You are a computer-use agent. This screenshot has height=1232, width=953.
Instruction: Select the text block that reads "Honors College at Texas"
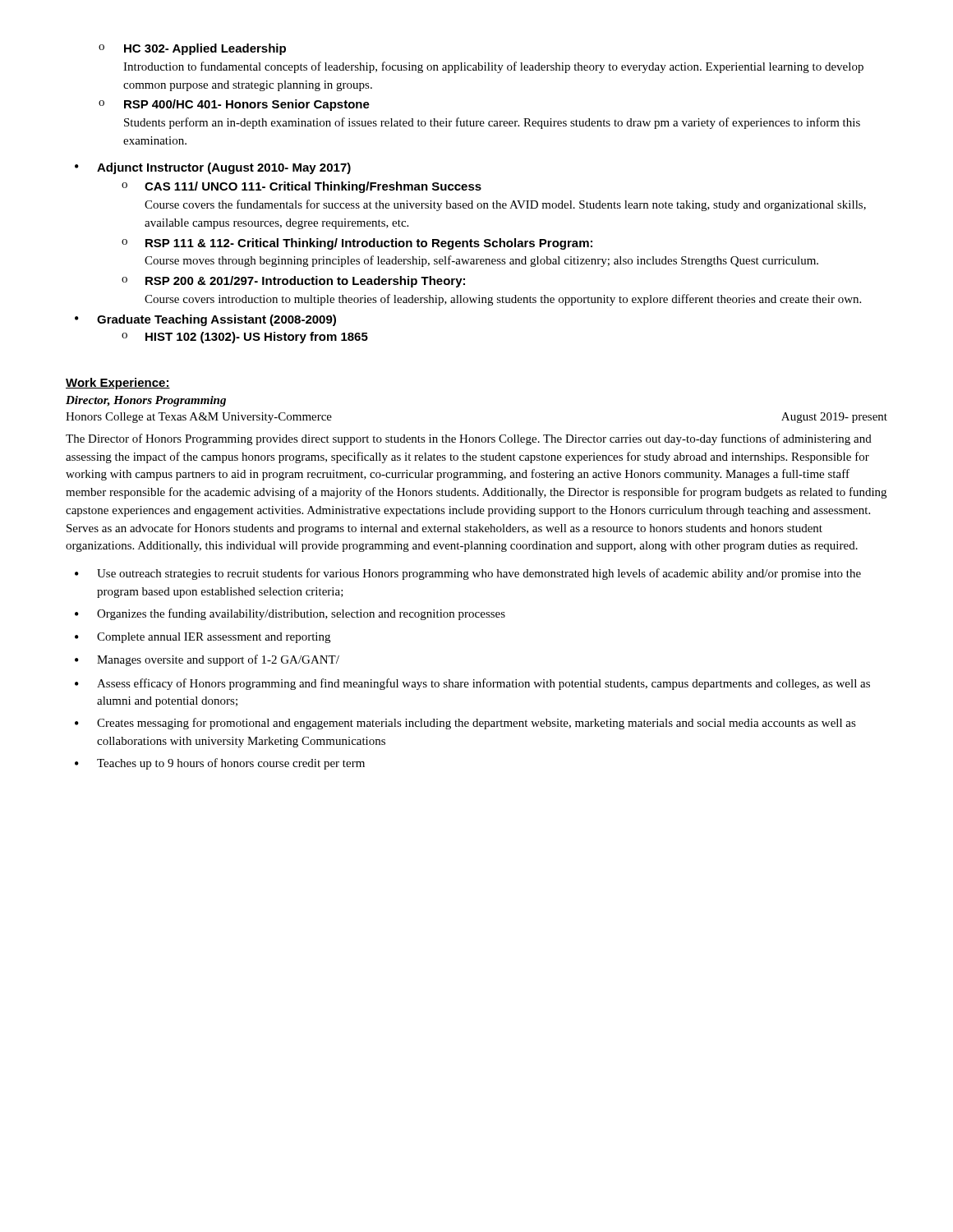tap(193, 418)
